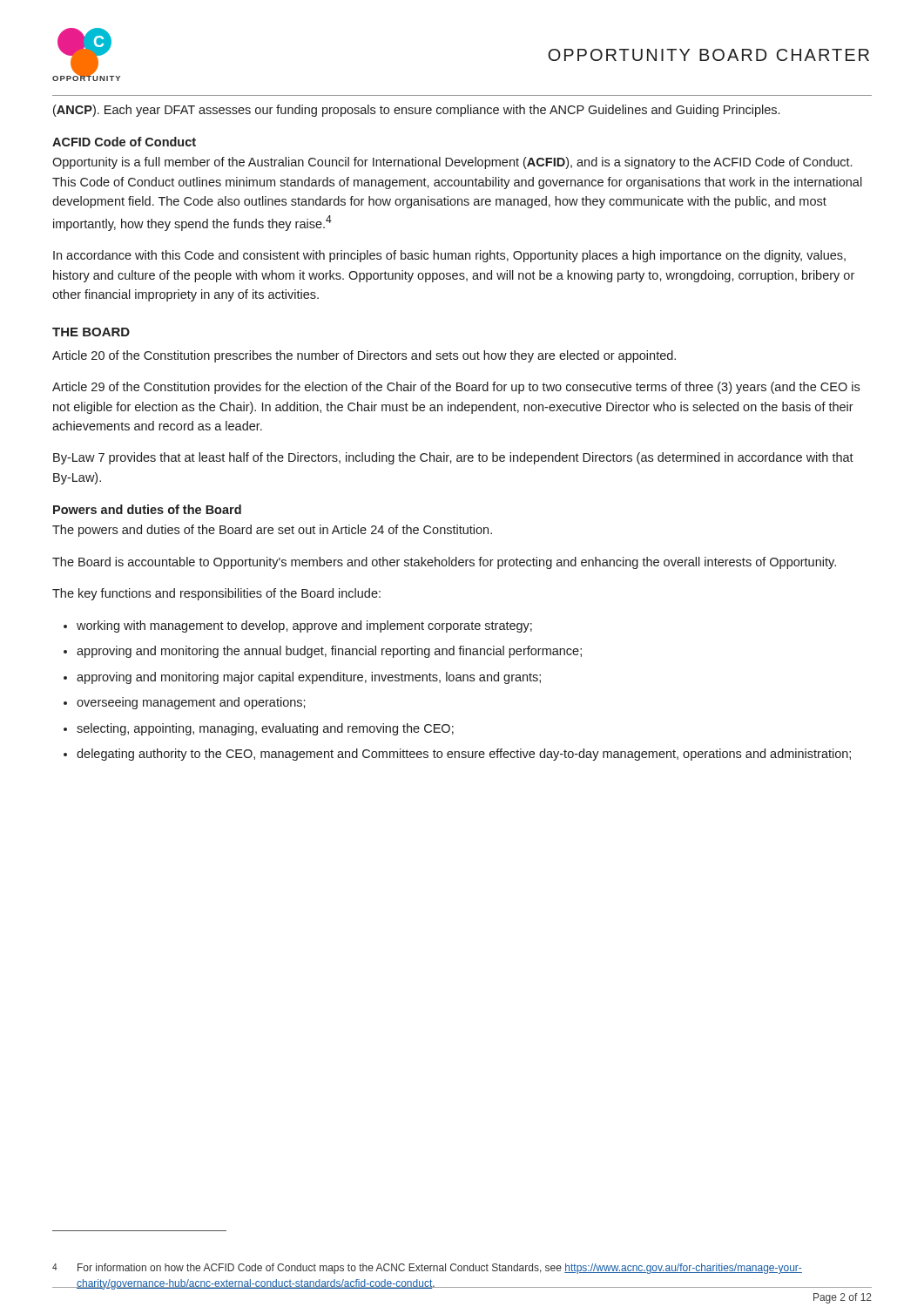Navigate to the text block starting "(ANCP). Each year DFAT assesses"
Image resolution: width=924 pixels, height=1307 pixels.
(x=417, y=110)
